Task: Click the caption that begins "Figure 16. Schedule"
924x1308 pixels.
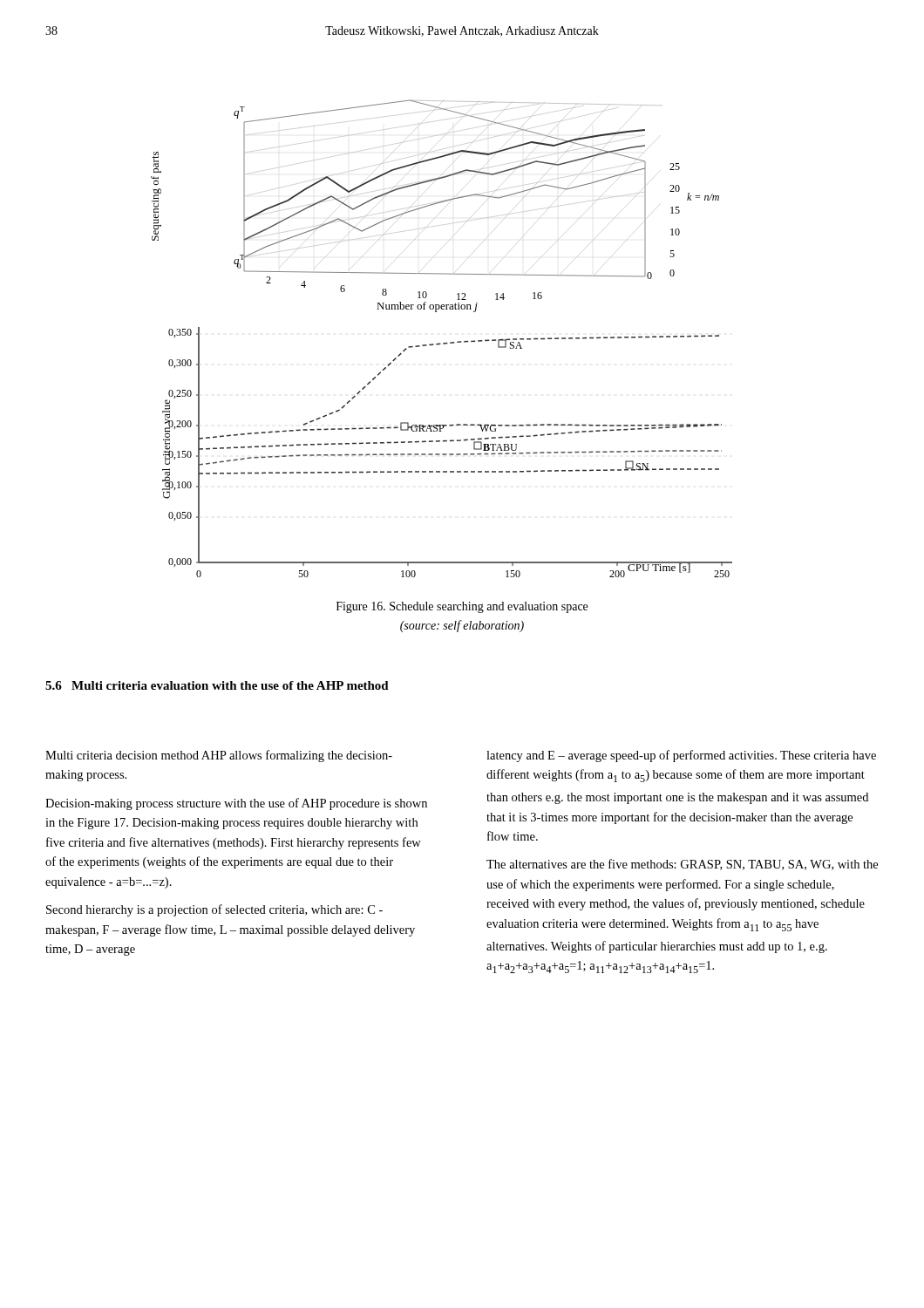Action: pyautogui.click(x=462, y=616)
